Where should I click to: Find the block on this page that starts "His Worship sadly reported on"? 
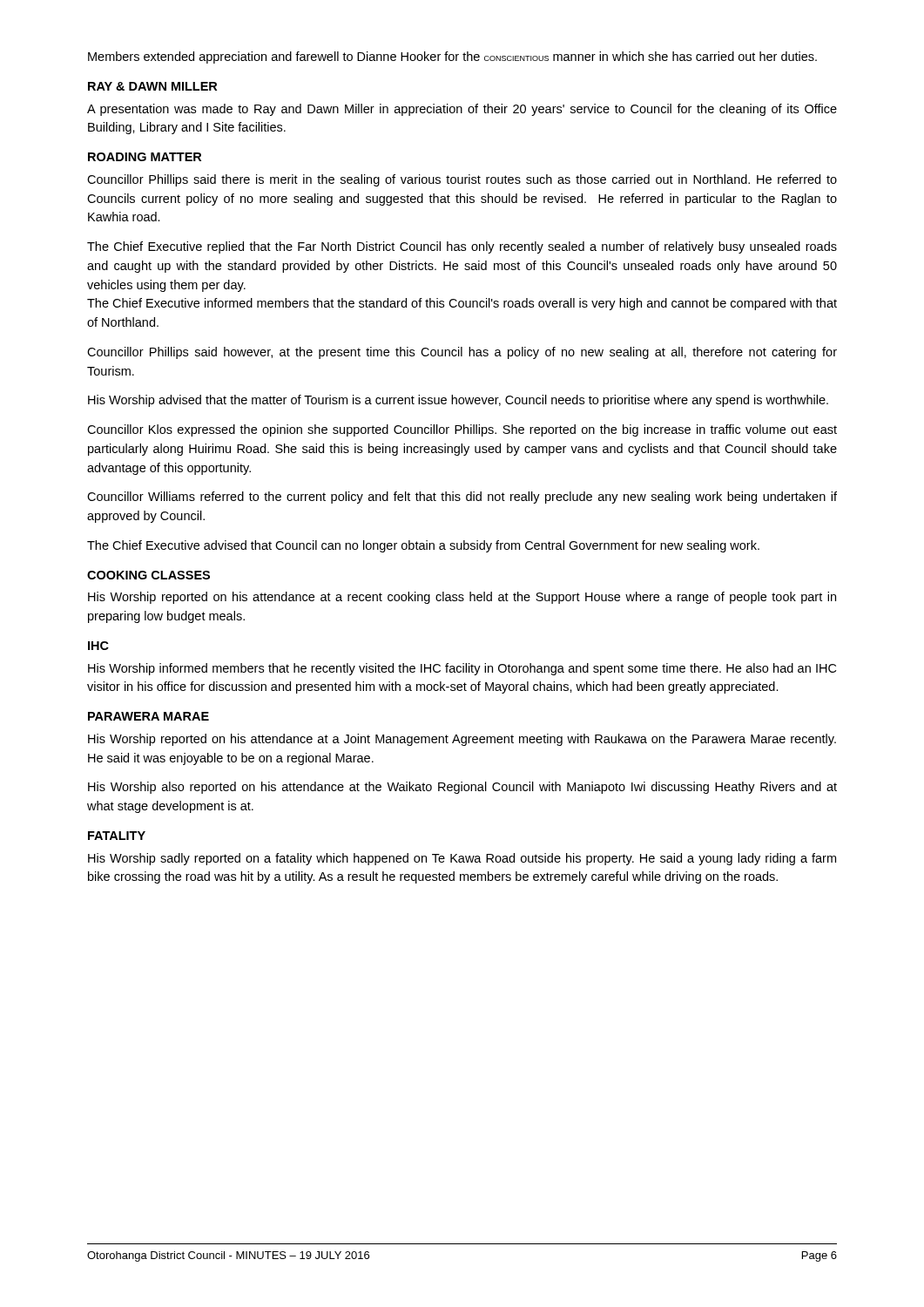pos(462,868)
